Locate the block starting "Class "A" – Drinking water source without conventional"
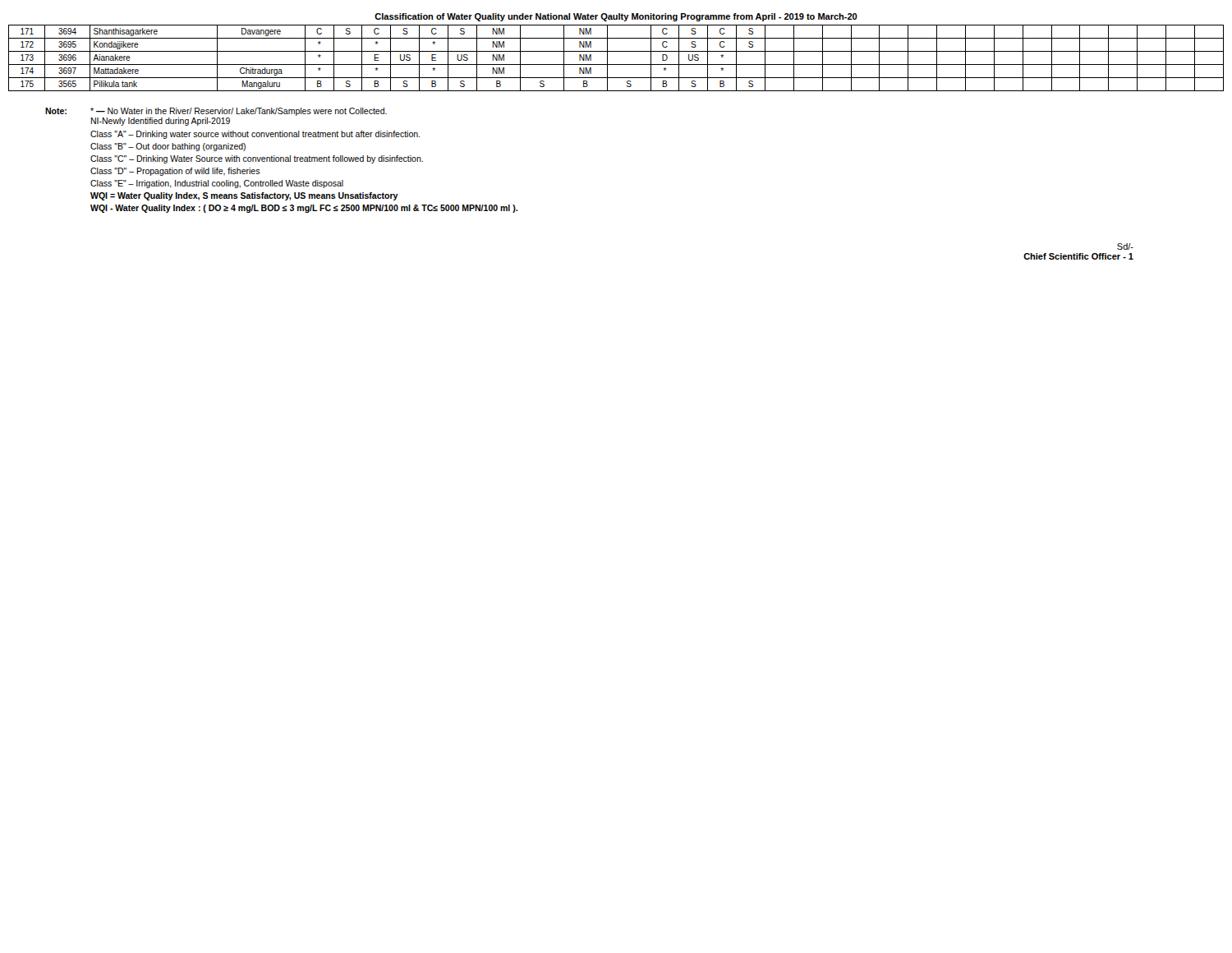 [x=255, y=134]
